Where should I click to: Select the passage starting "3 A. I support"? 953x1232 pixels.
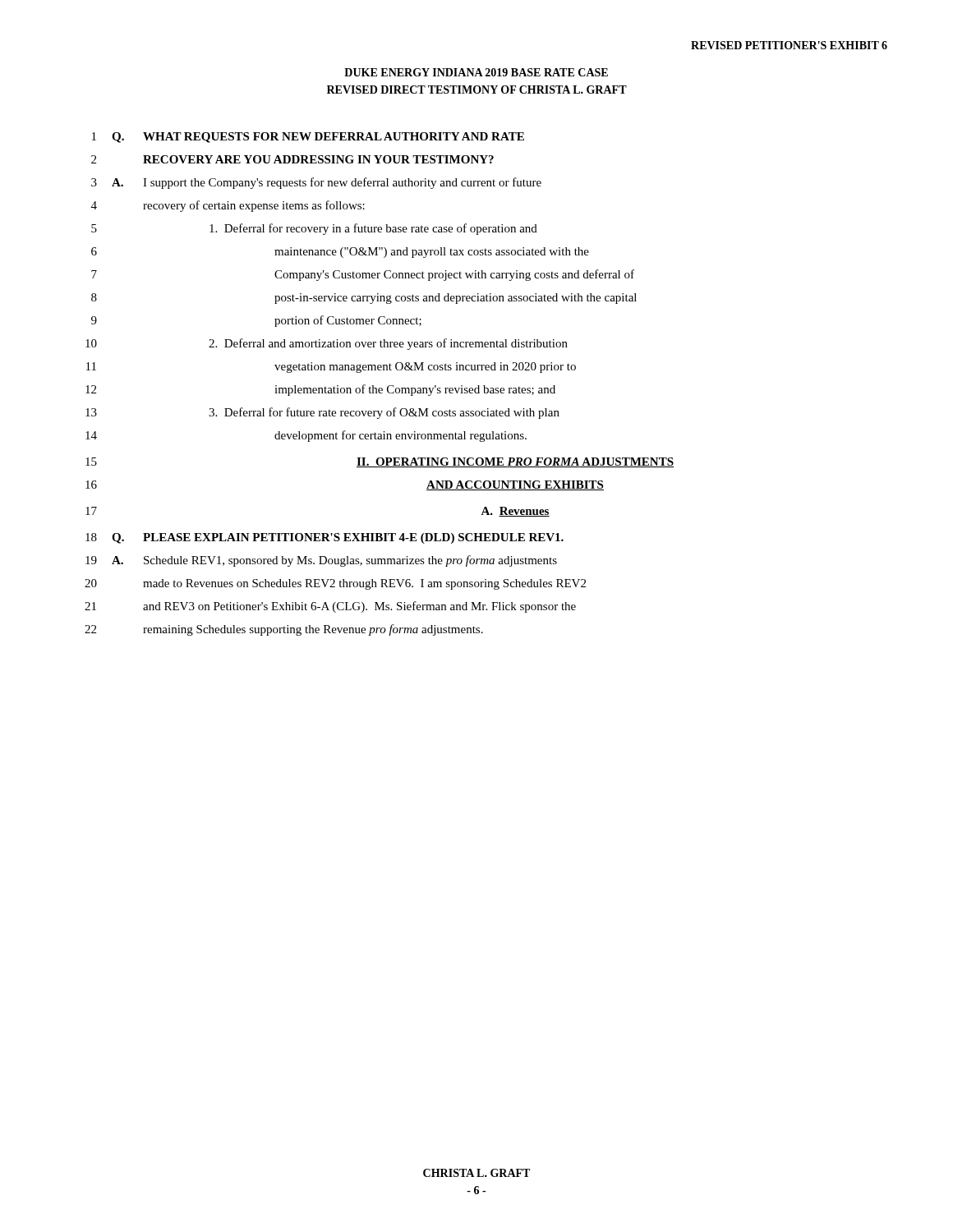pos(476,183)
